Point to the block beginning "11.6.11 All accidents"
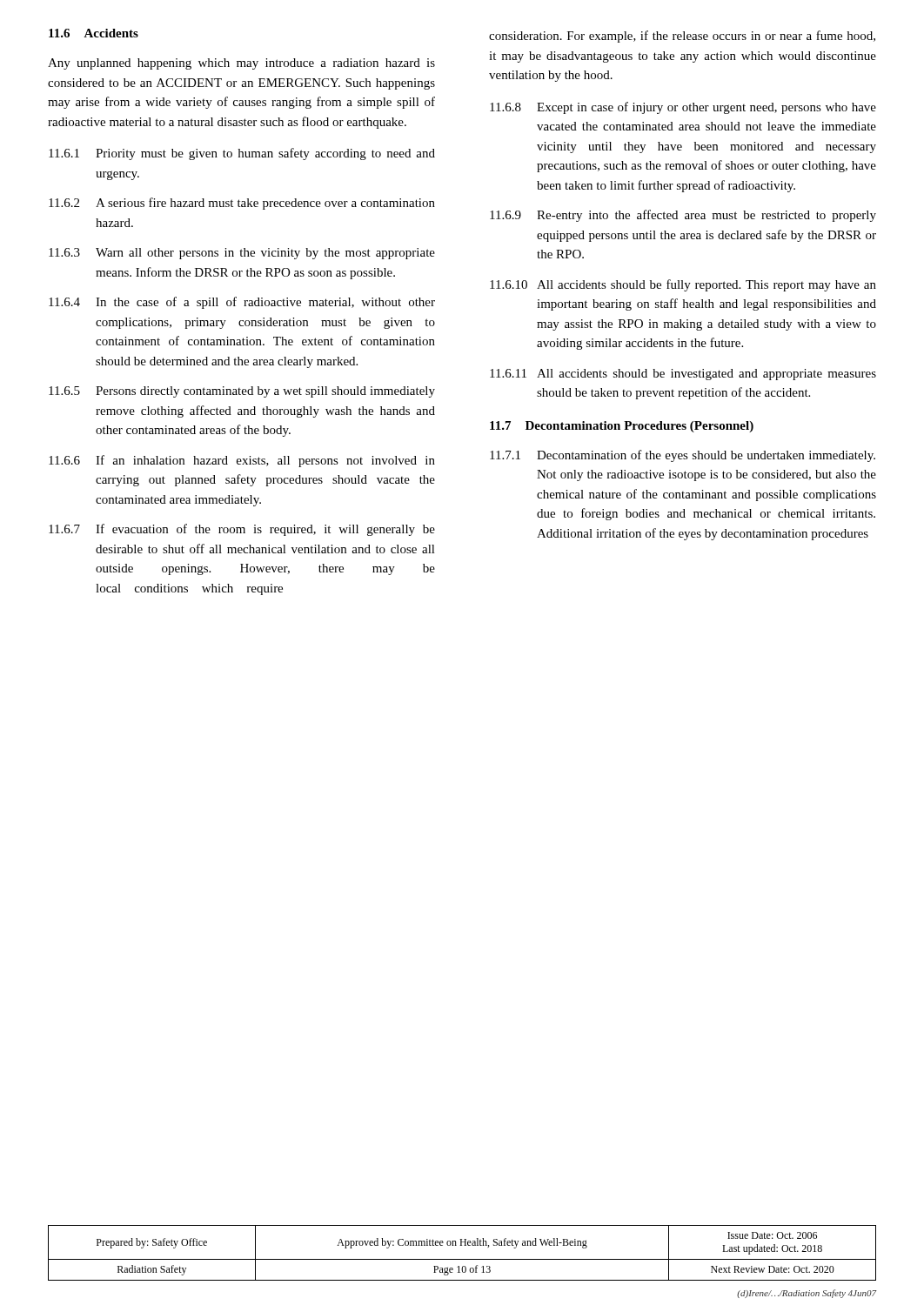 683,383
